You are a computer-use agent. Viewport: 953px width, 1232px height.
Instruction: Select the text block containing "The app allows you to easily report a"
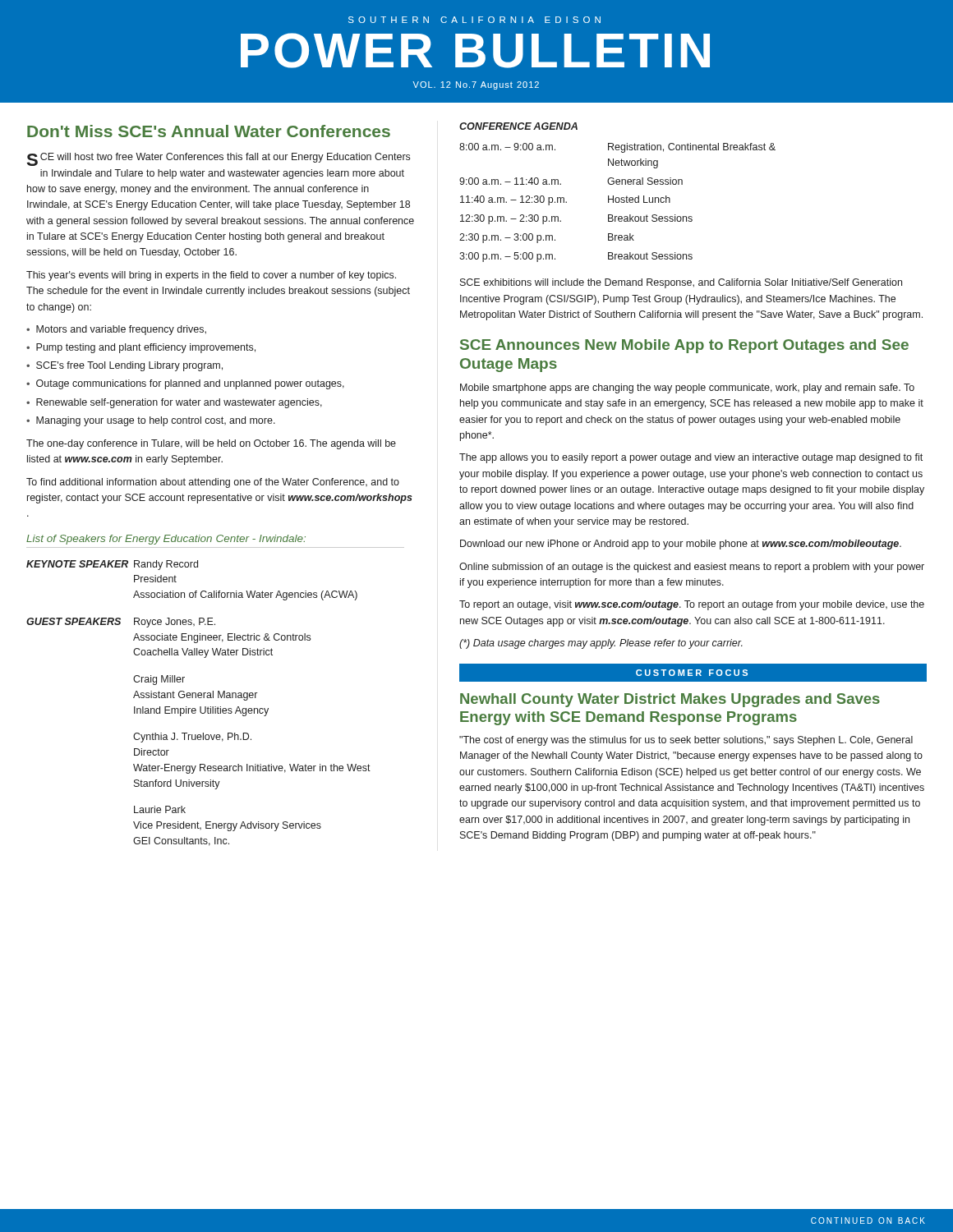(692, 490)
